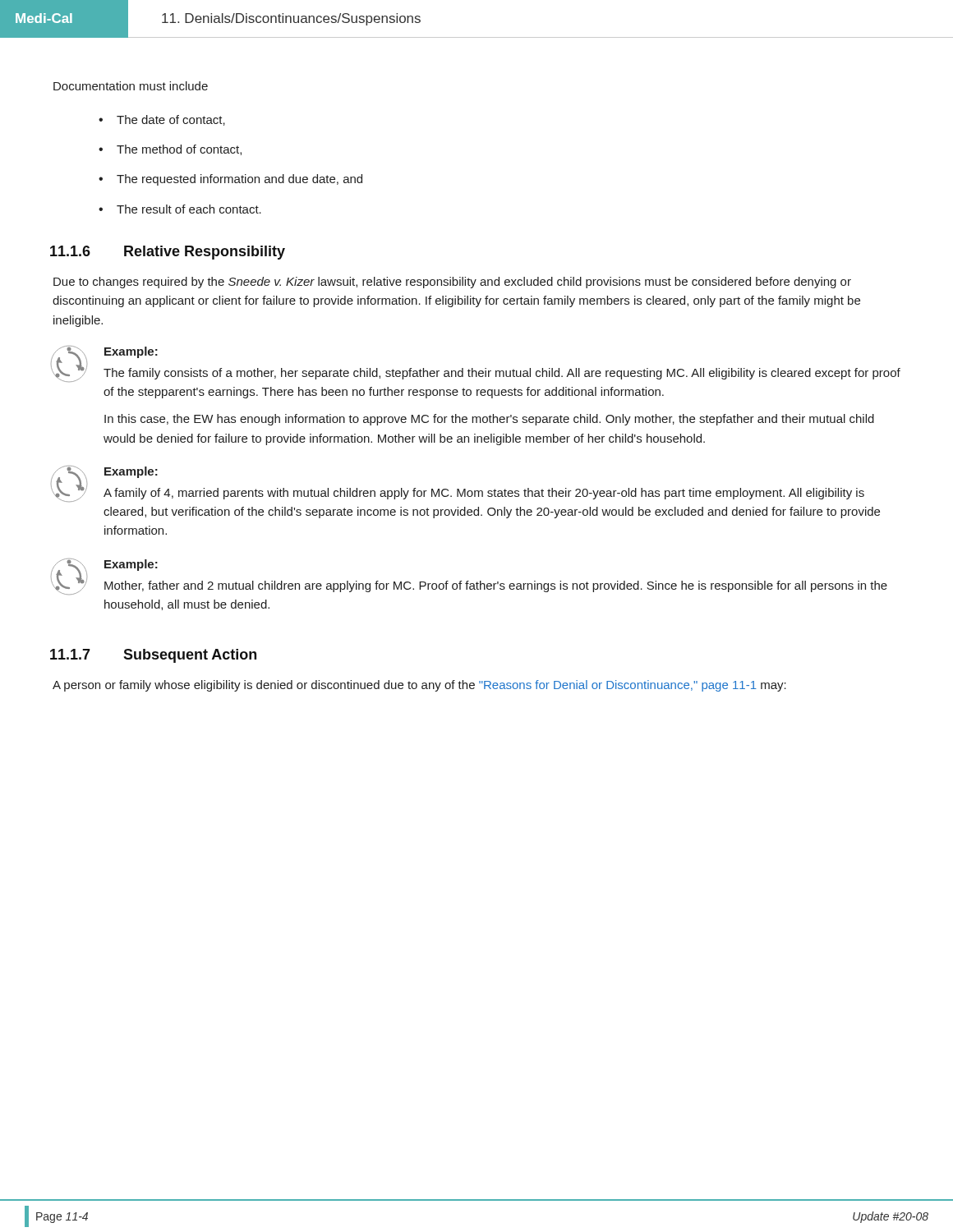Select the section header that says "11.1.6 Relative Responsibility"
Screen dimensions: 1232x953
point(167,252)
